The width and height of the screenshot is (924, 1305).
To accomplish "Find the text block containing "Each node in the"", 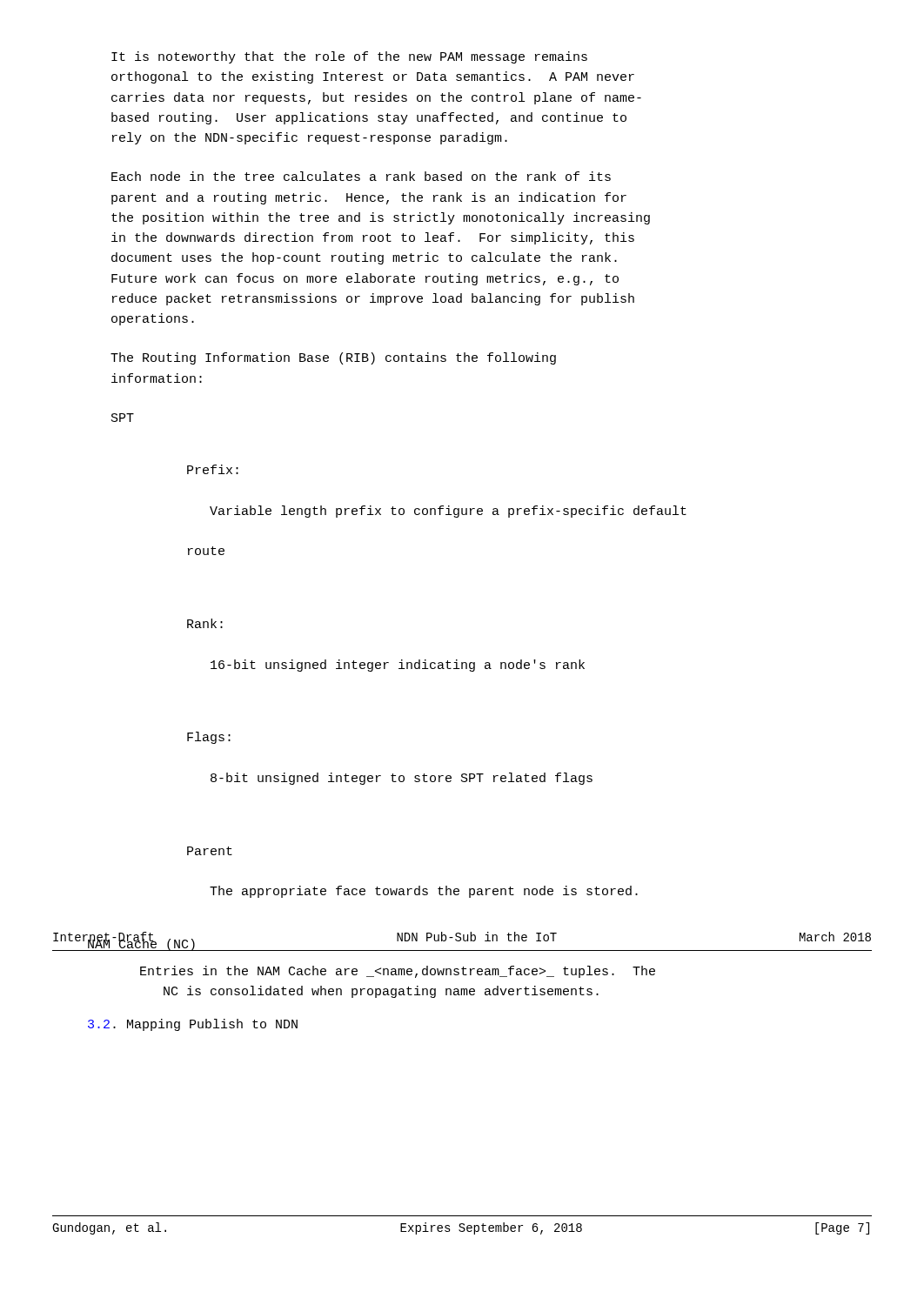I will pyautogui.click(x=369, y=249).
